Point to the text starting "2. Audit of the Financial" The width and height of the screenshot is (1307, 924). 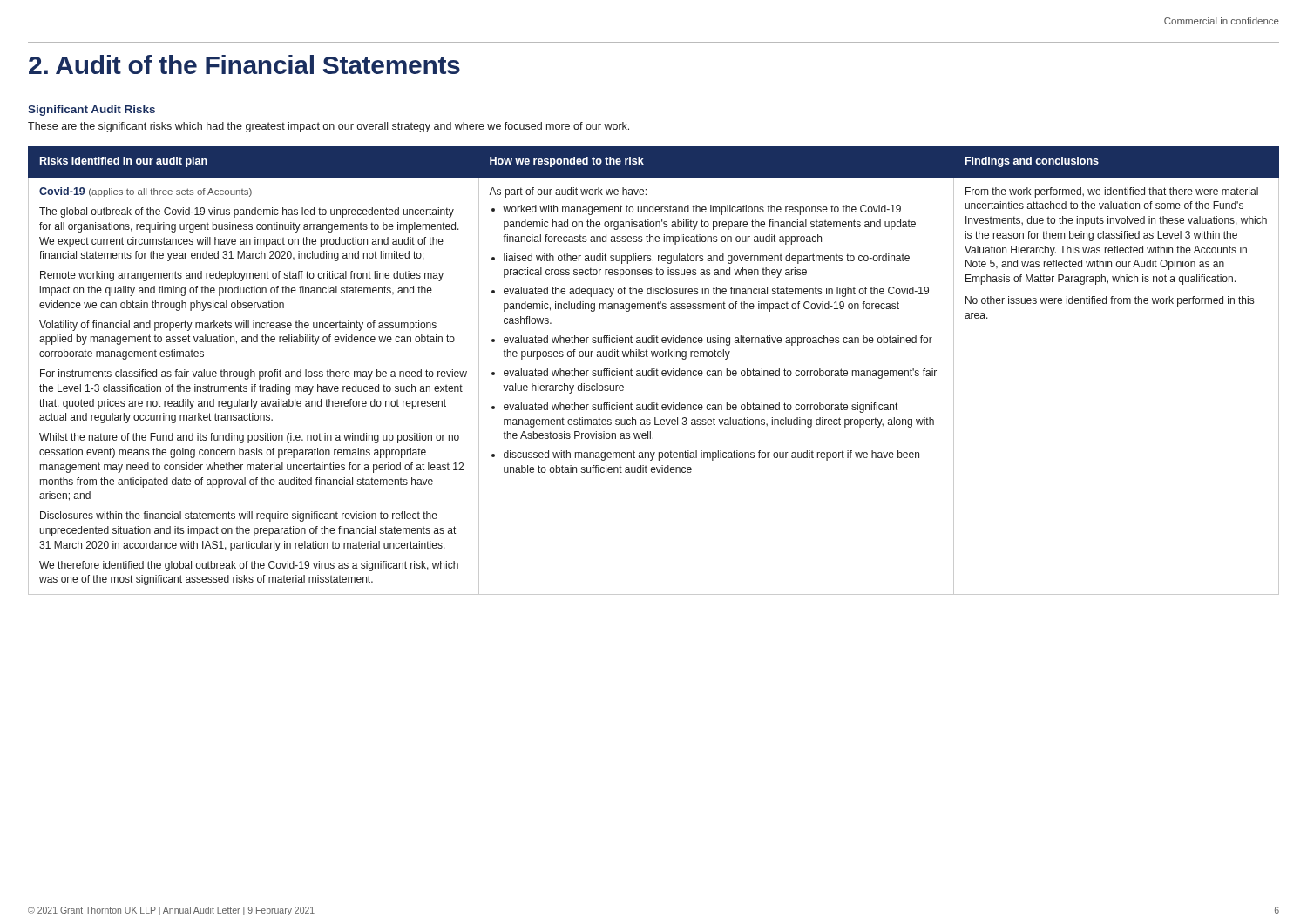[244, 65]
